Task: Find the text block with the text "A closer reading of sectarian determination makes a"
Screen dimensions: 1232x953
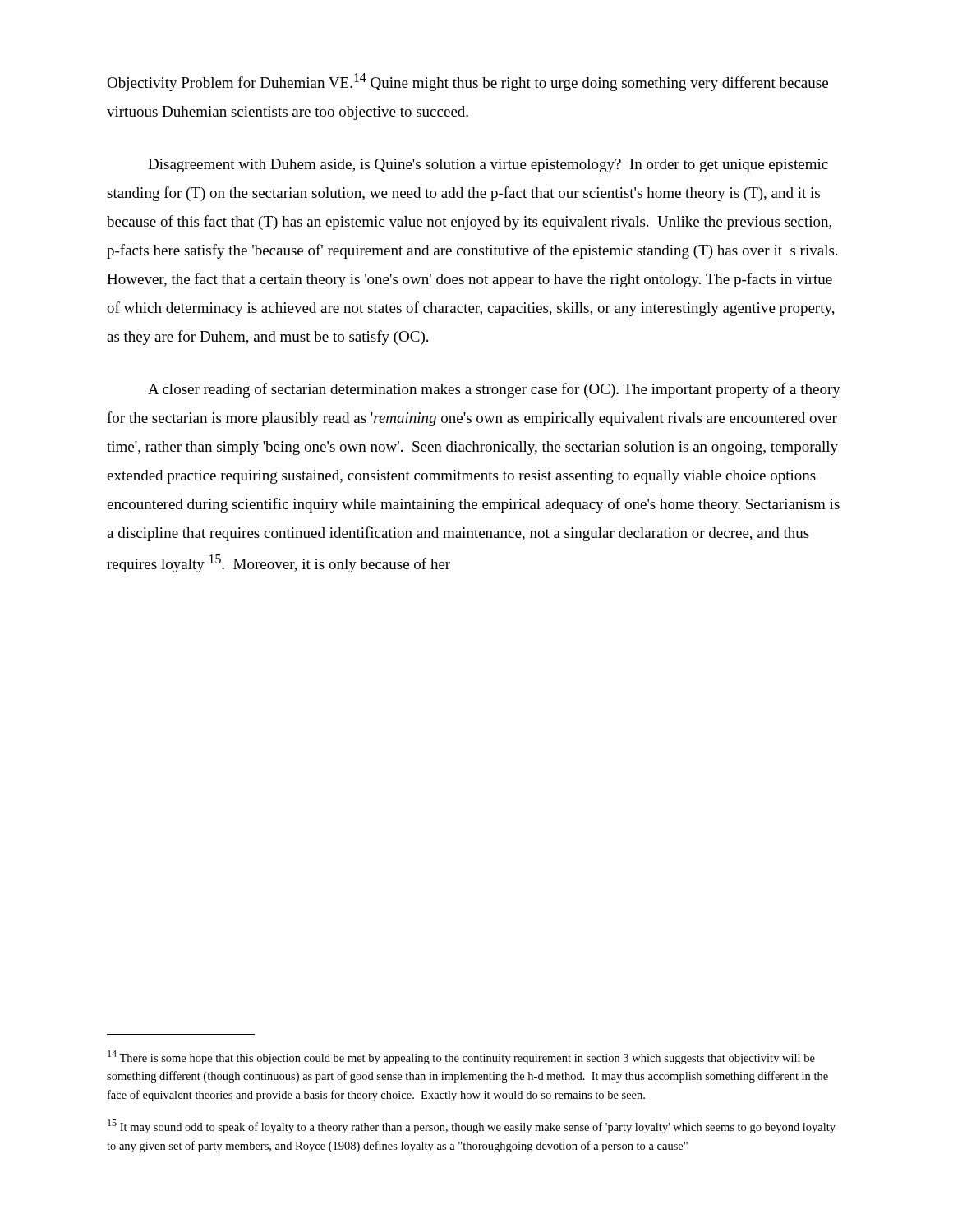Action: pyautogui.click(x=474, y=477)
